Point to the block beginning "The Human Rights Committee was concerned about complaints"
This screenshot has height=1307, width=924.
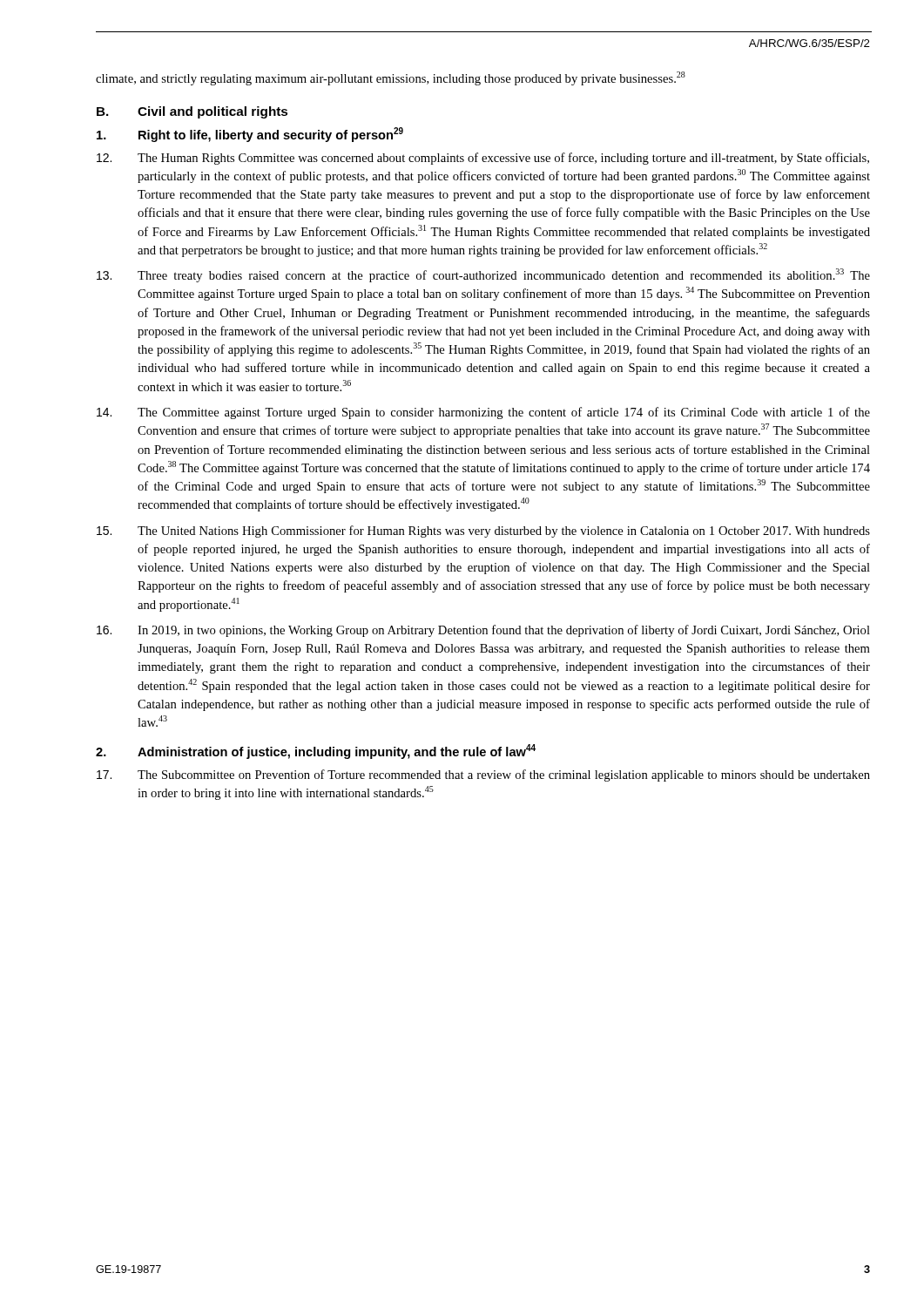click(483, 204)
